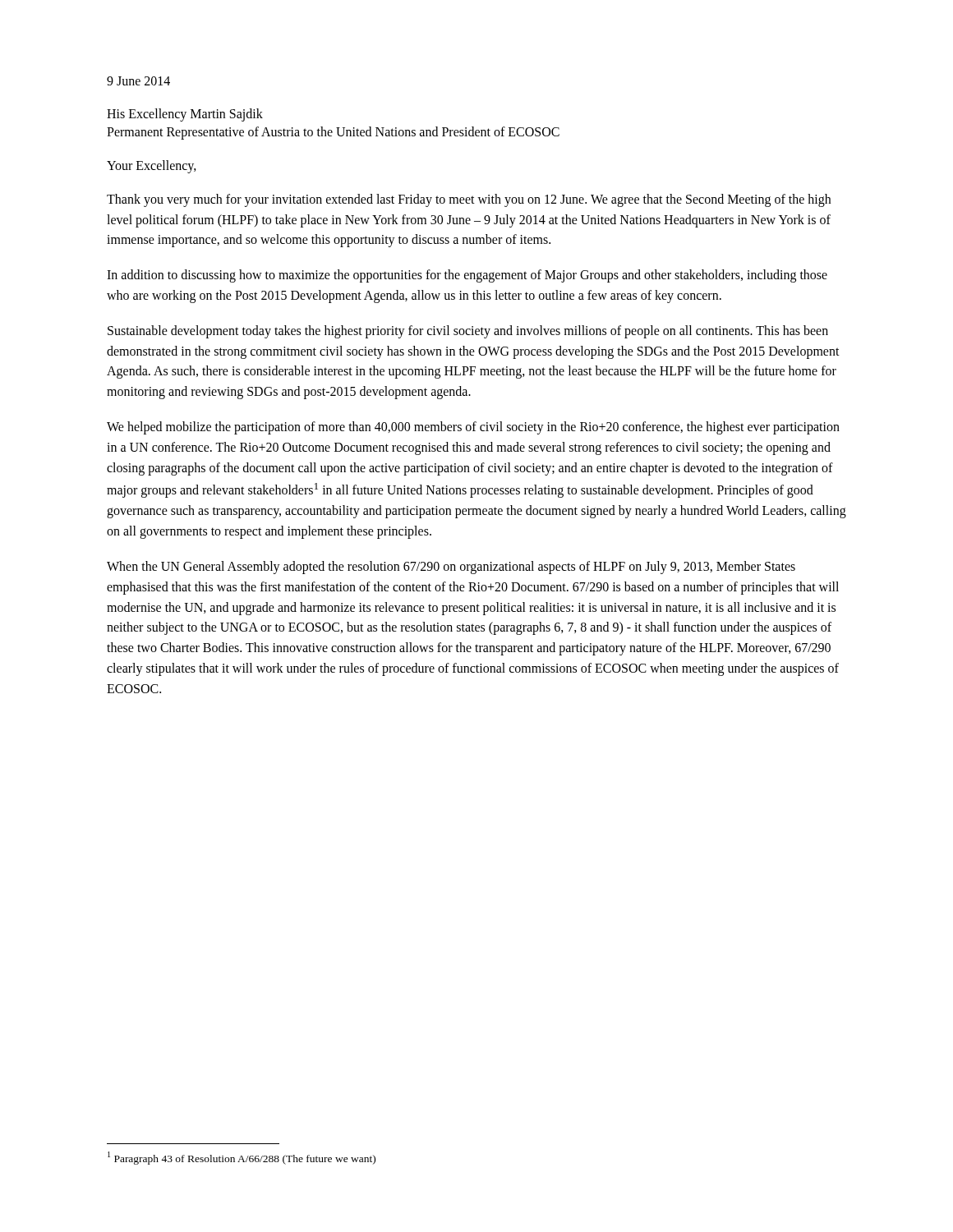
Task: Select the passage starting "Your Excellency,"
Action: [152, 165]
